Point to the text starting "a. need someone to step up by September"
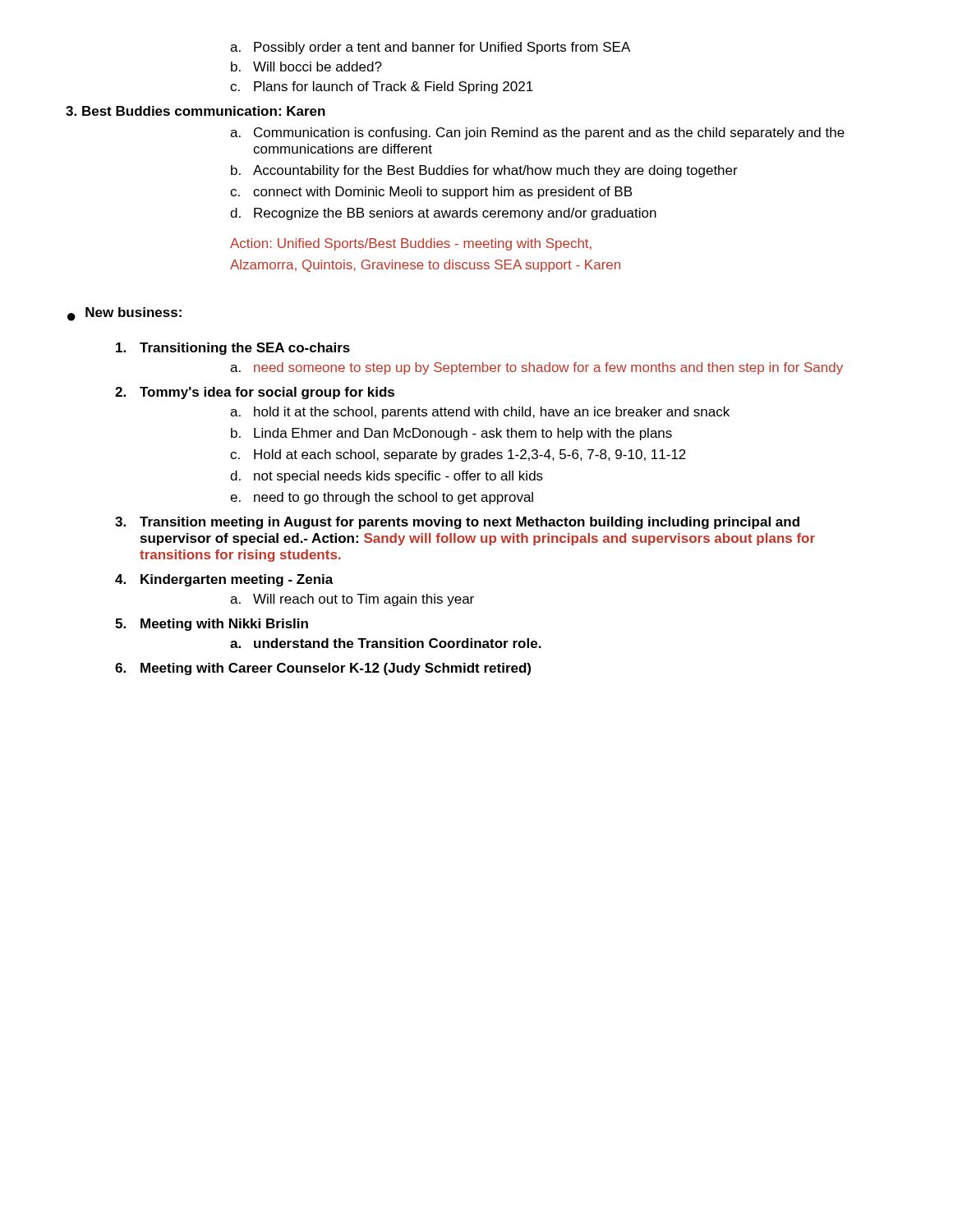The width and height of the screenshot is (953, 1232). point(537,368)
